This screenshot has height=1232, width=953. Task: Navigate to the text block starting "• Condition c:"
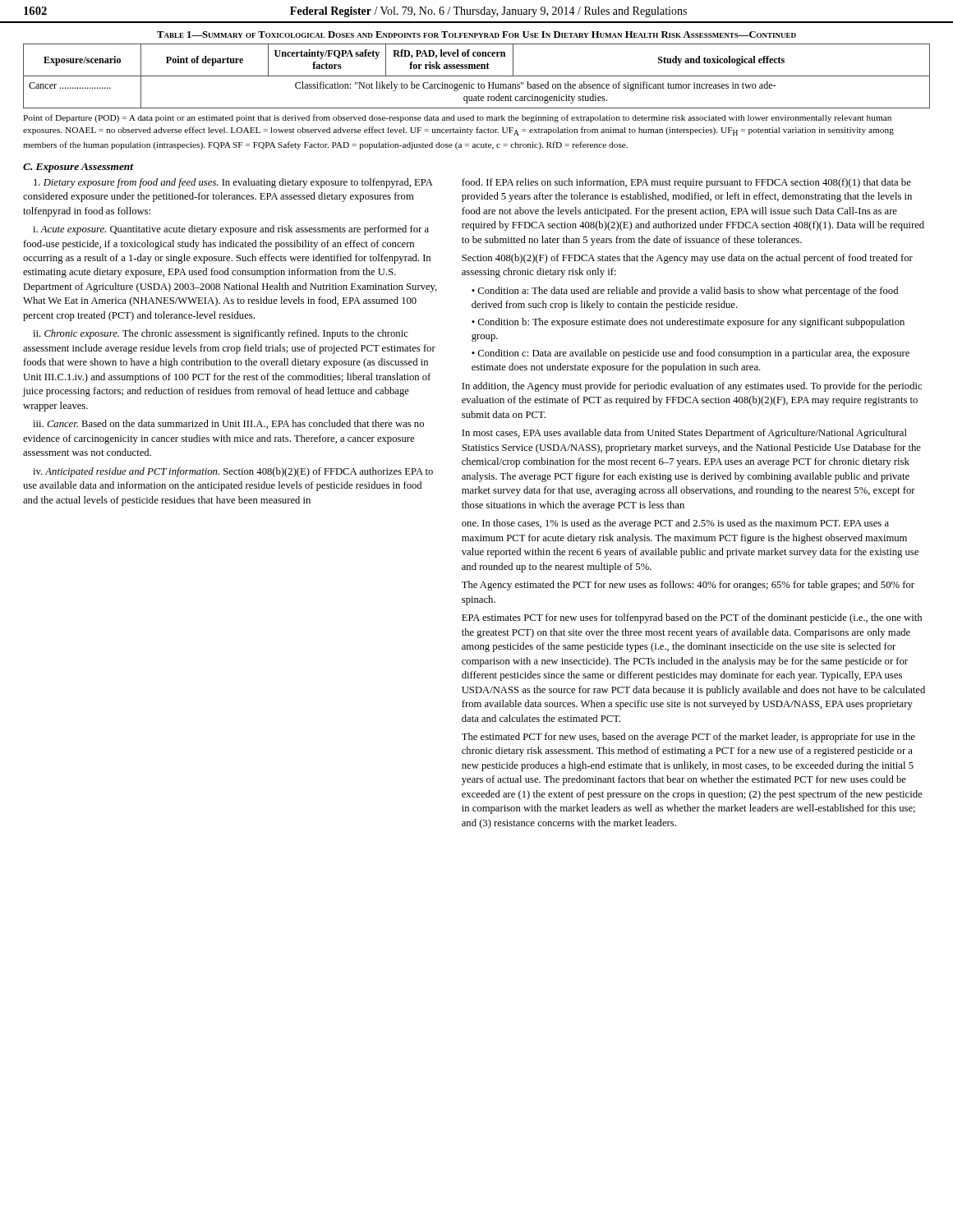pyautogui.click(x=701, y=361)
